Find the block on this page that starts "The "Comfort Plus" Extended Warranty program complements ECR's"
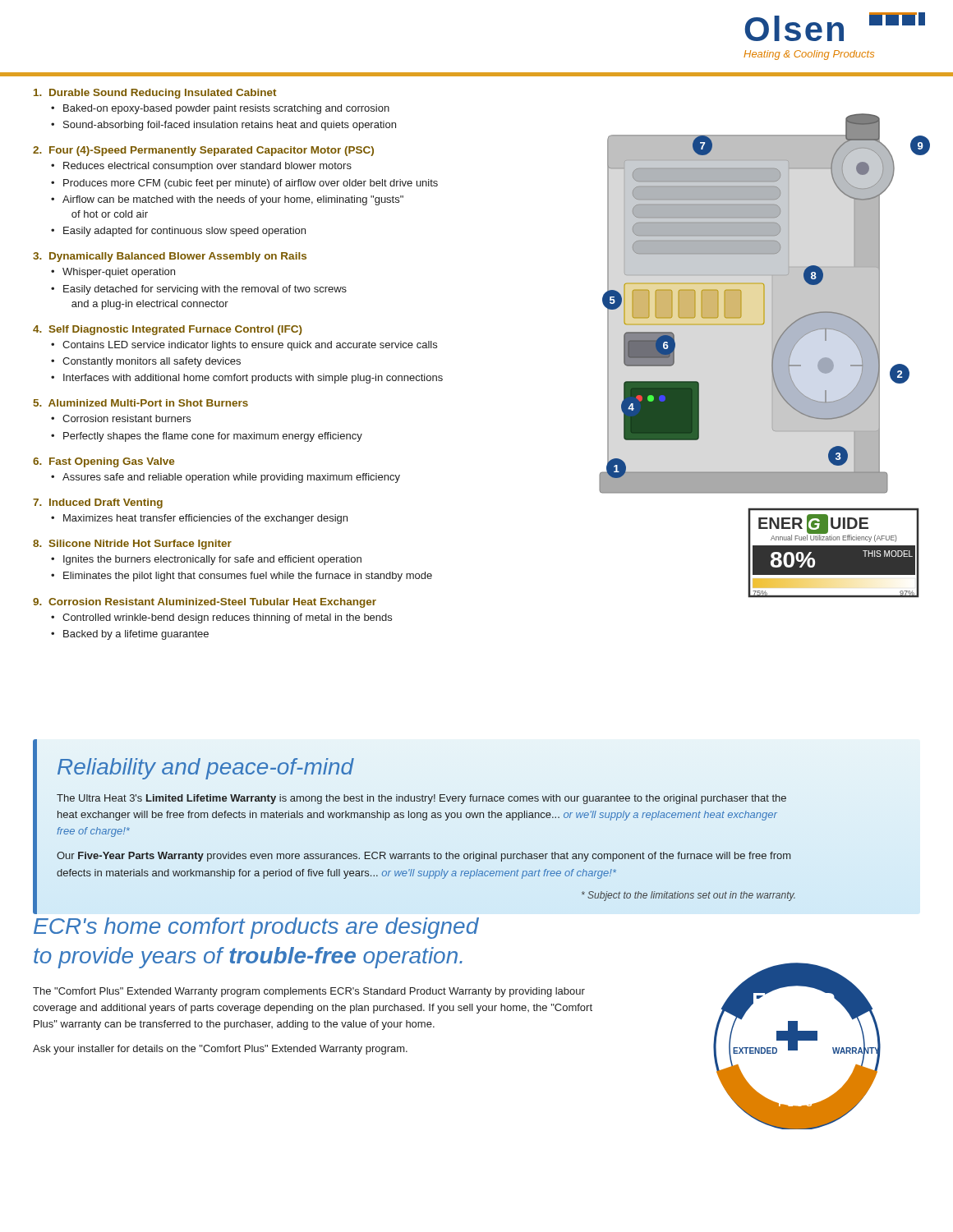The image size is (953, 1232). pos(313,1007)
